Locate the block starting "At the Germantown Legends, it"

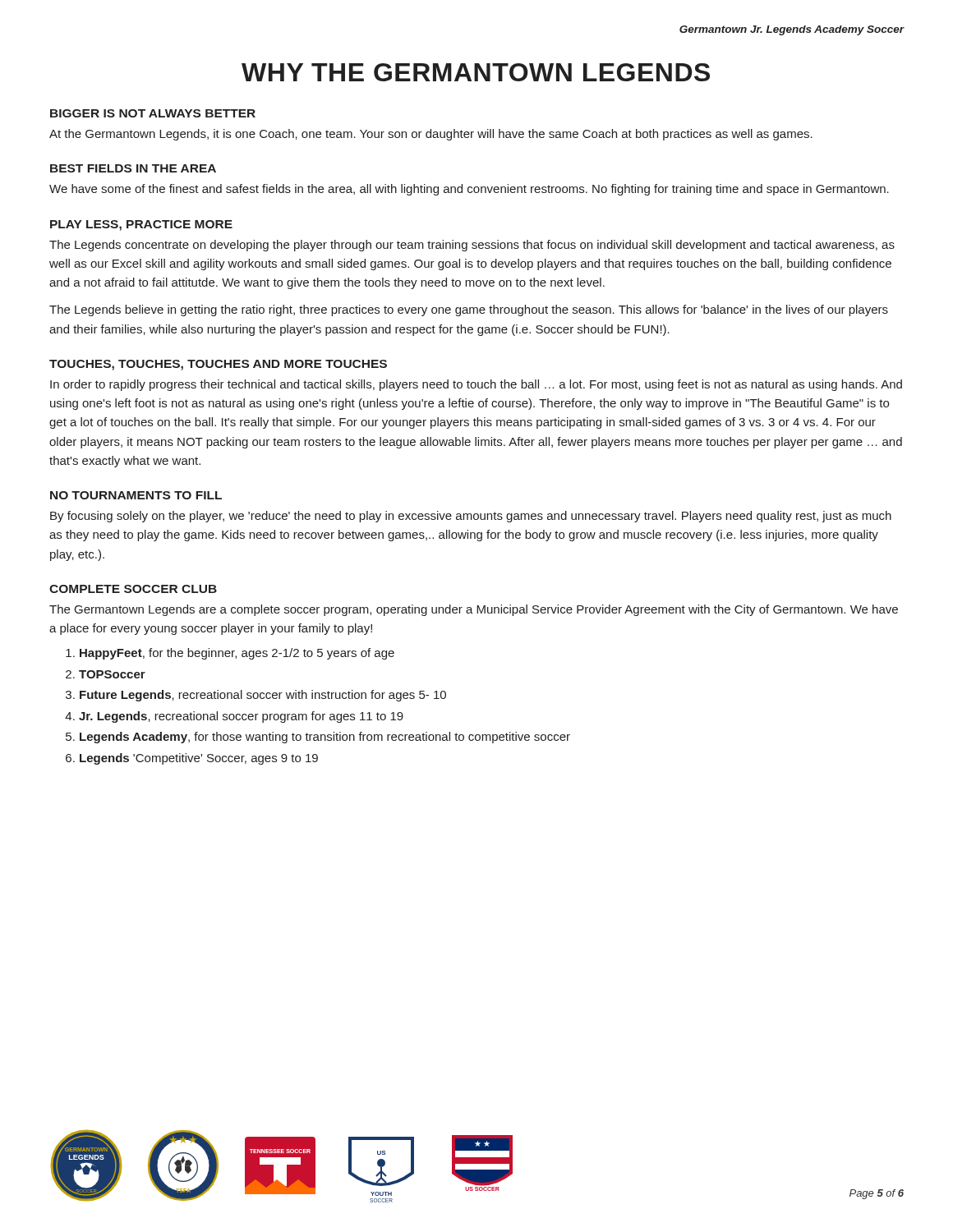431,133
